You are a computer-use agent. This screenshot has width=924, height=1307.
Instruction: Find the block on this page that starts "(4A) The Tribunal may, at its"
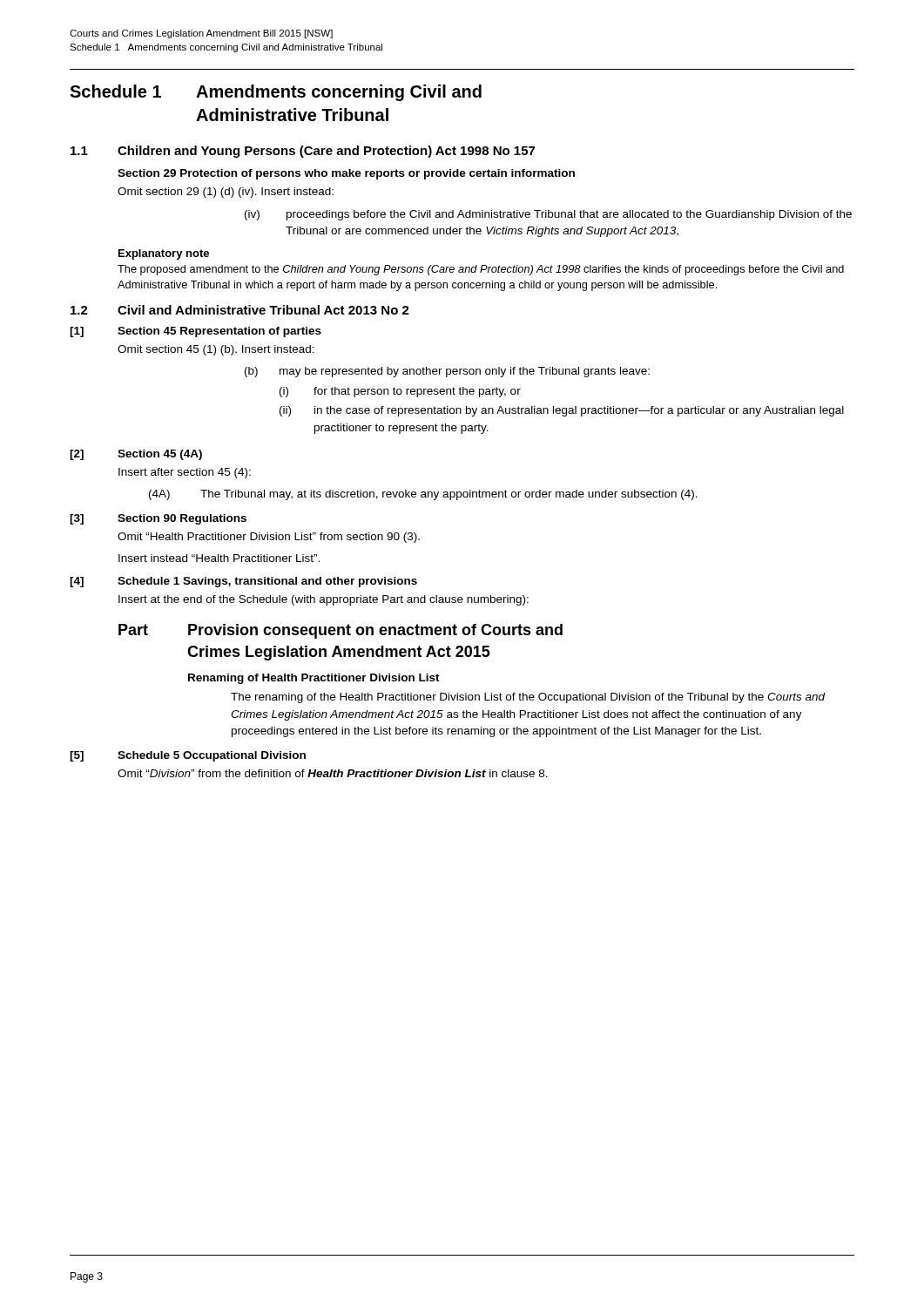pos(501,494)
